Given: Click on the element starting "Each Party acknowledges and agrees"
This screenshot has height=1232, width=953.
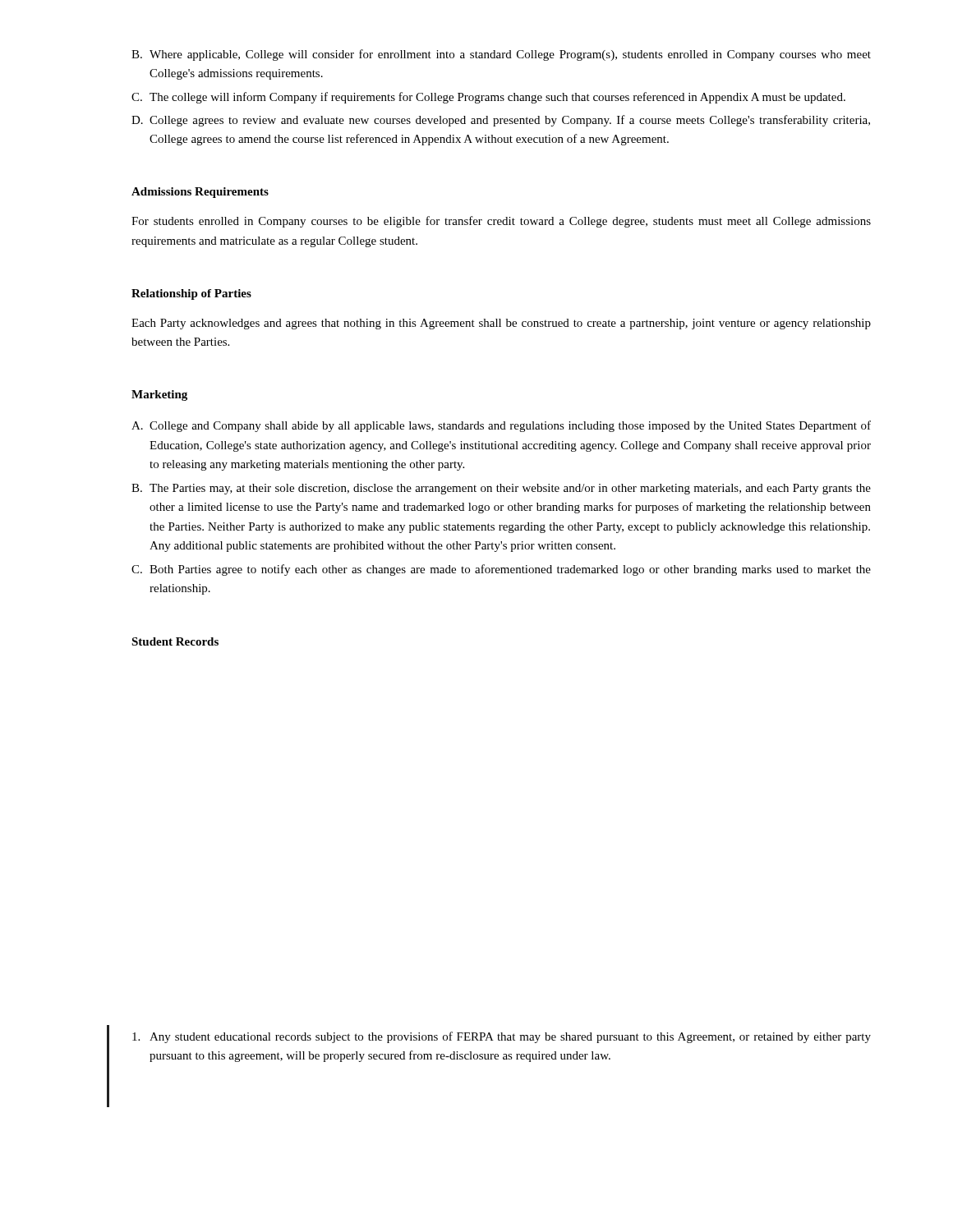Looking at the screenshot, I should point(501,332).
